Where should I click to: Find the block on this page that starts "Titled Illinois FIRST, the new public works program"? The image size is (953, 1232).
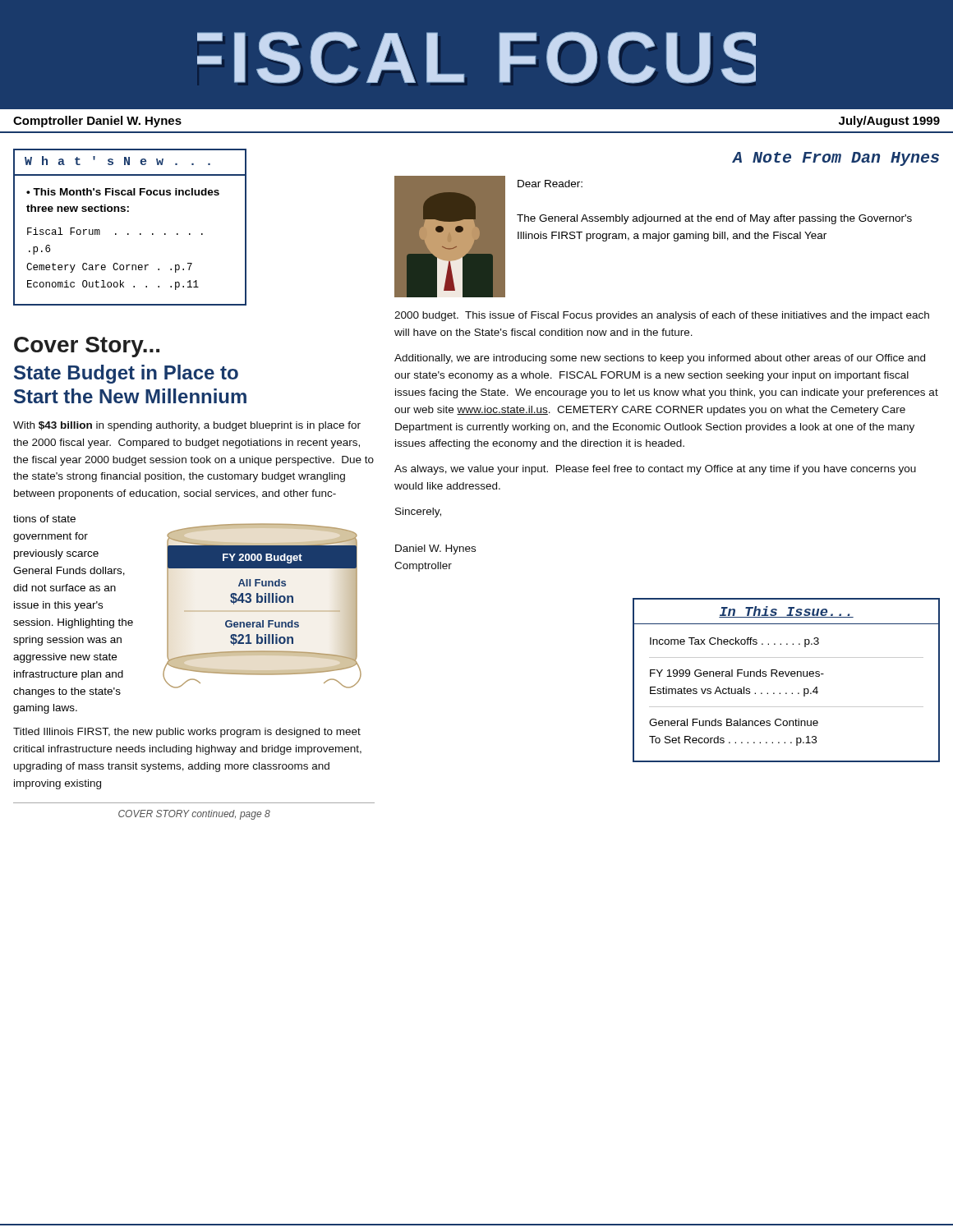point(188,757)
